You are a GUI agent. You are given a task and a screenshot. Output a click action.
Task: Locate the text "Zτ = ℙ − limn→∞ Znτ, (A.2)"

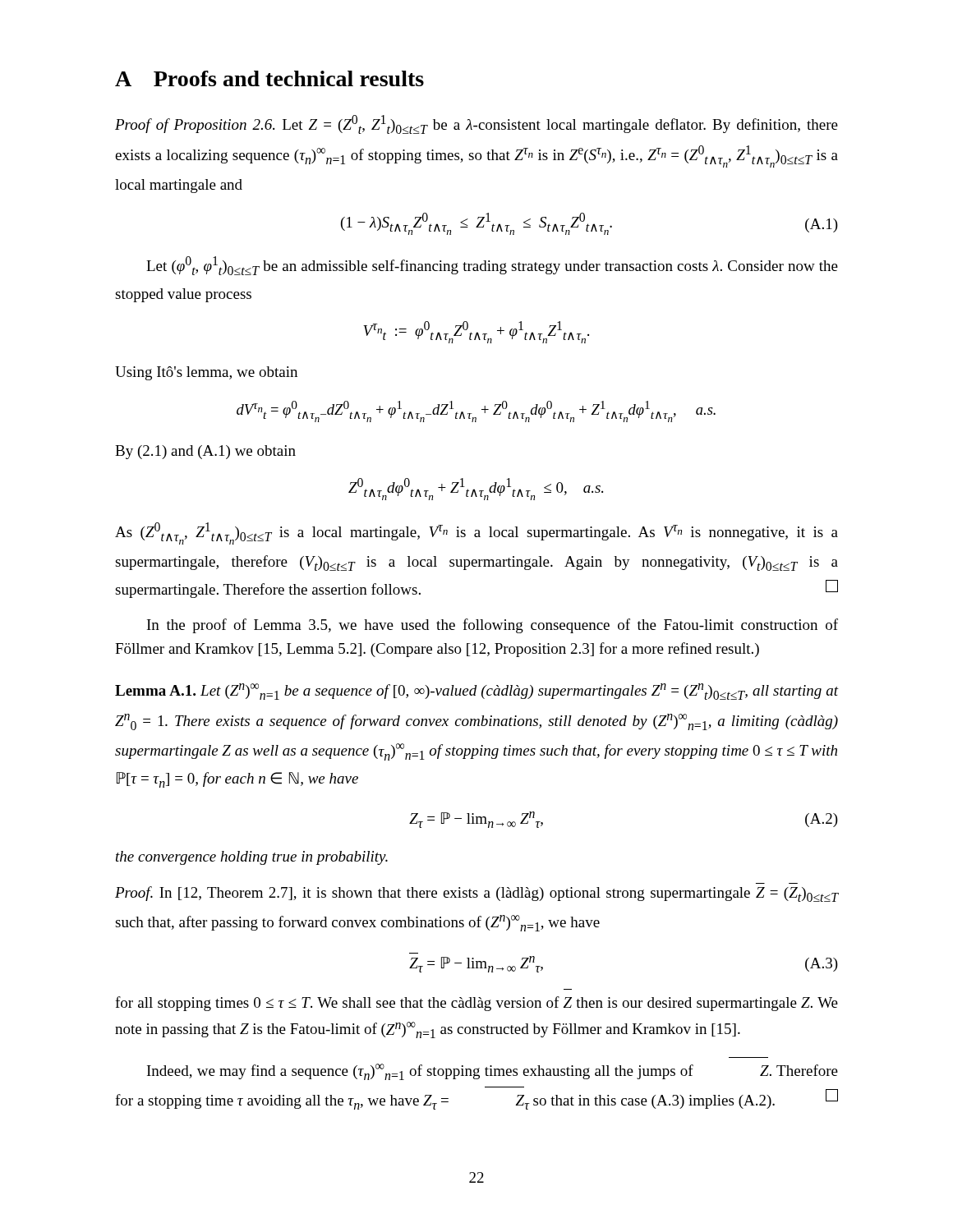[476, 819]
